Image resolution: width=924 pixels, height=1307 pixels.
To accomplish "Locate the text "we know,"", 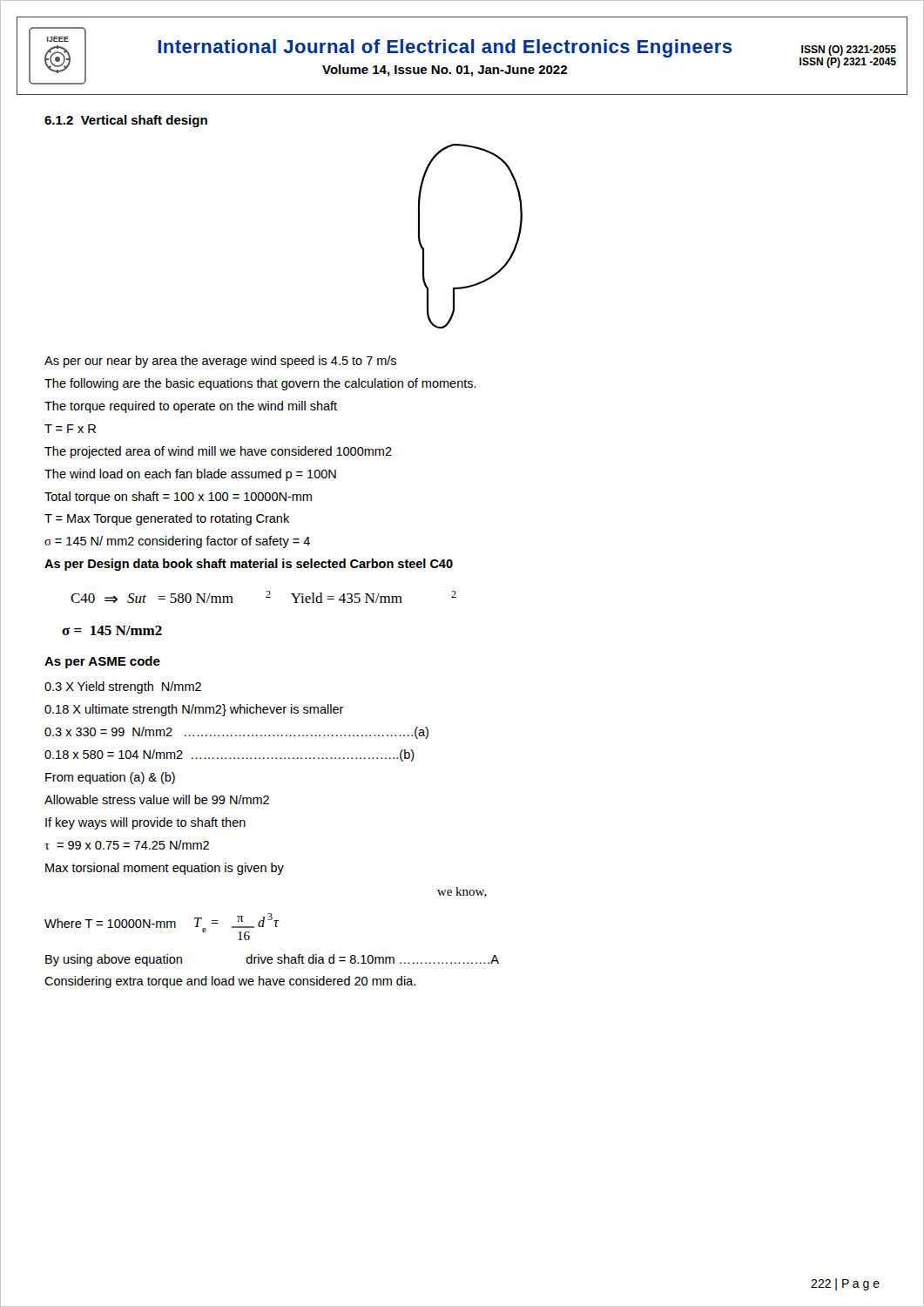I will pyautogui.click(x=462, y=891).
